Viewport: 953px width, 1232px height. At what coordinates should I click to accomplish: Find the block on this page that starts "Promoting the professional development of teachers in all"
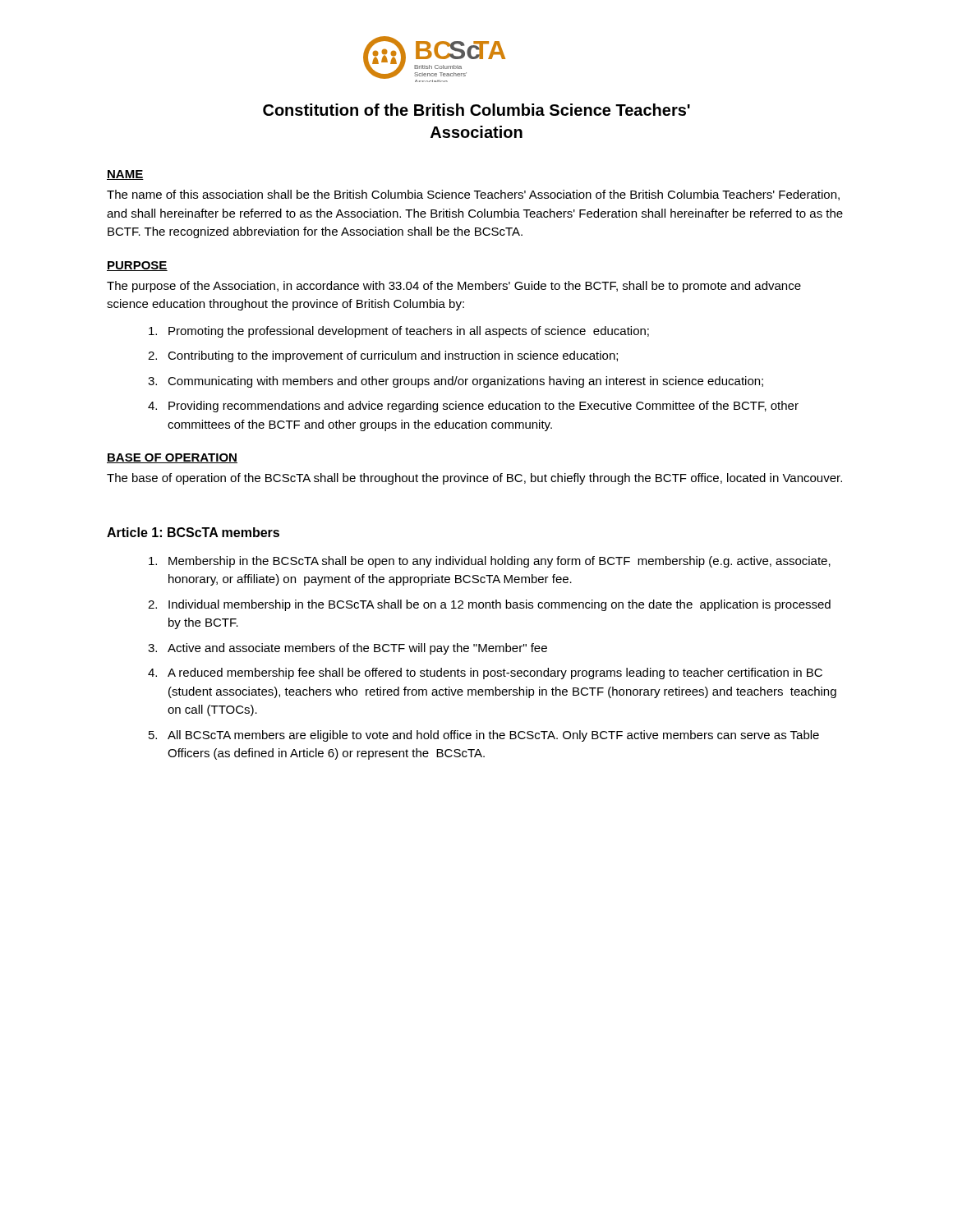(x=497, y=331)
